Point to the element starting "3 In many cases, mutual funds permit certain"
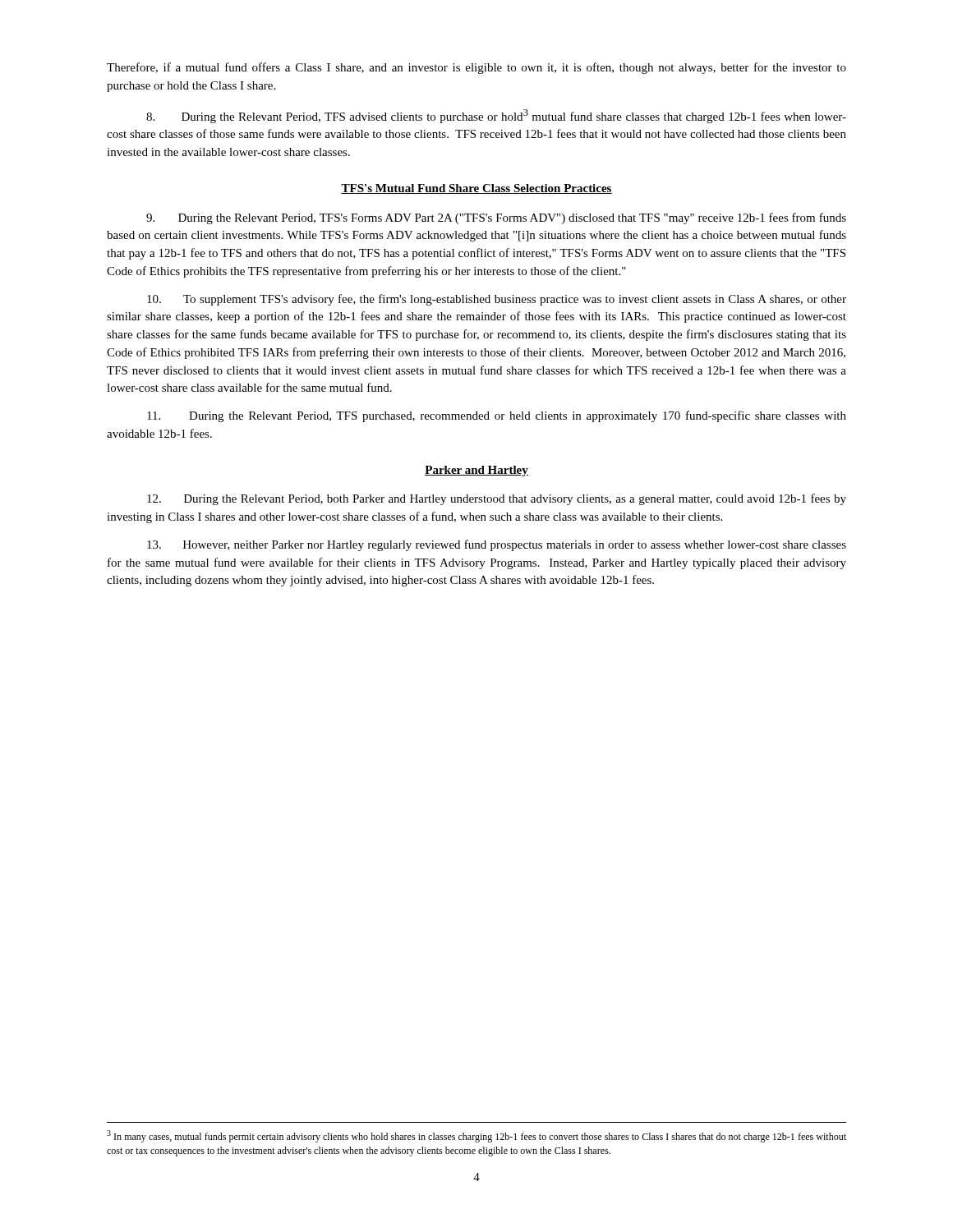The height and width of the screenshot is (1232, 953). tap(476, 1143)
